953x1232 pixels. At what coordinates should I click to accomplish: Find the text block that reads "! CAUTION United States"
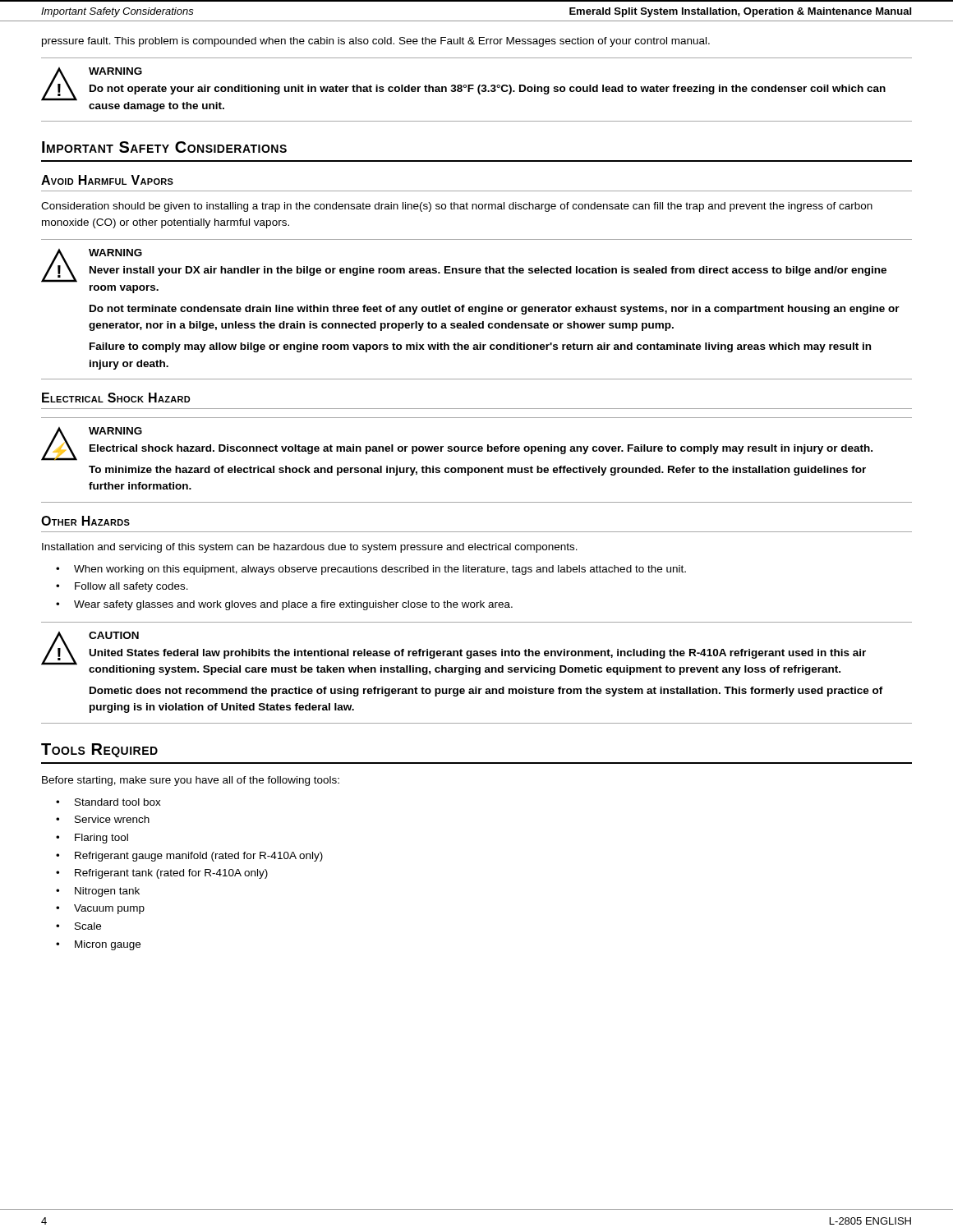click(x=472, y=672)
